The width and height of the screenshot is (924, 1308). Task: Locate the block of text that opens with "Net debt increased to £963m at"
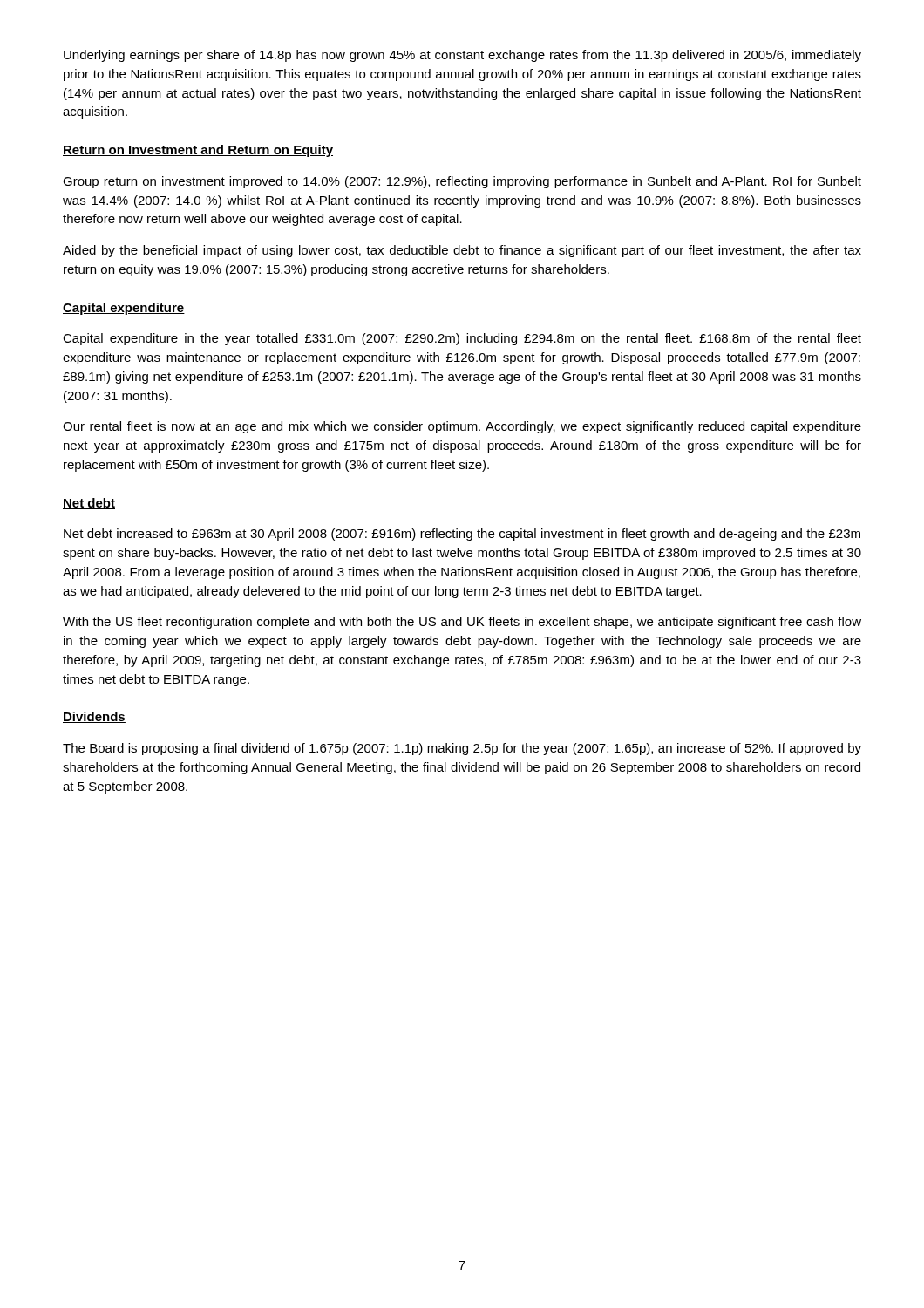pos(462,562)
